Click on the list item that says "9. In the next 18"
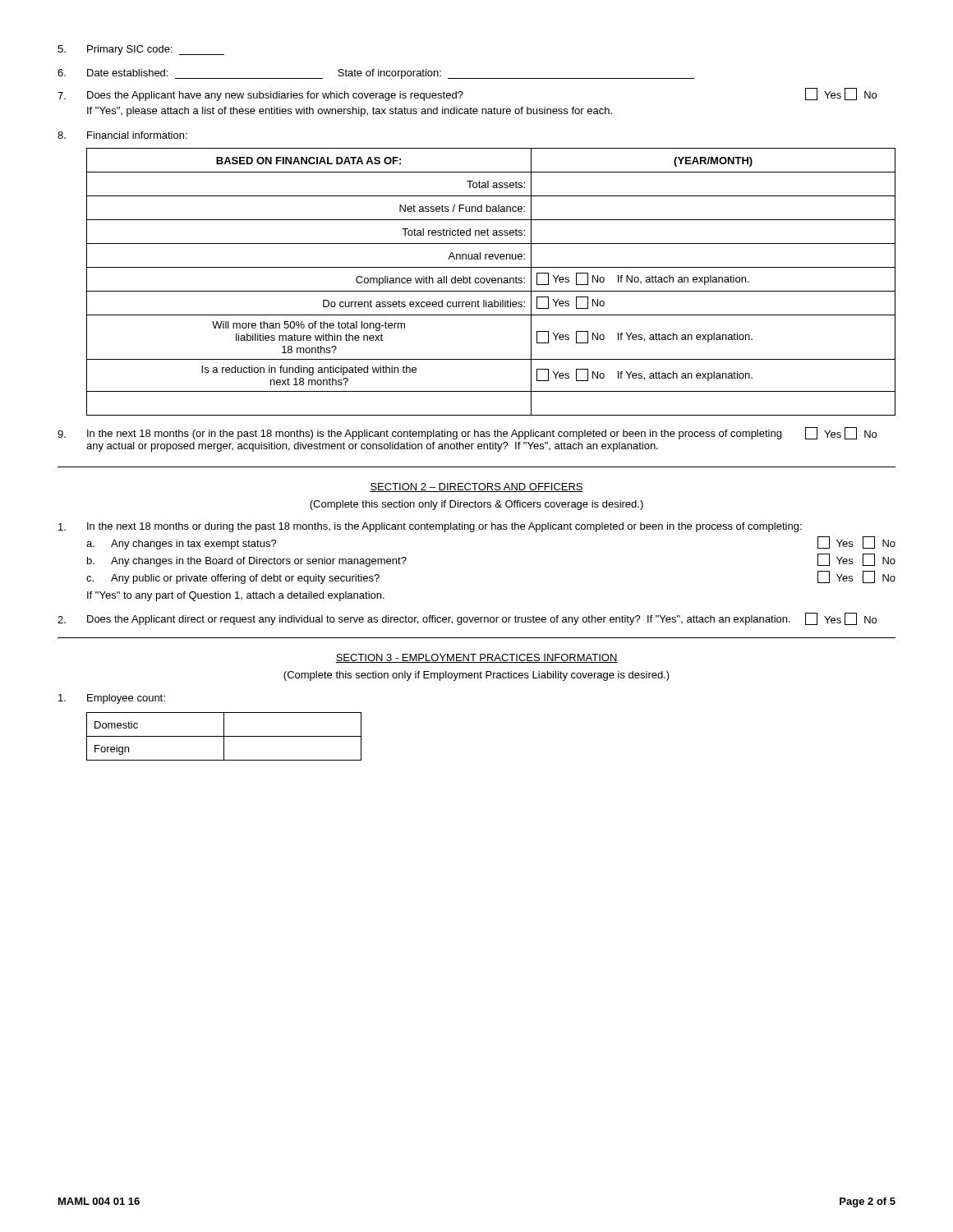953x1232 pixels. [476, 439]
